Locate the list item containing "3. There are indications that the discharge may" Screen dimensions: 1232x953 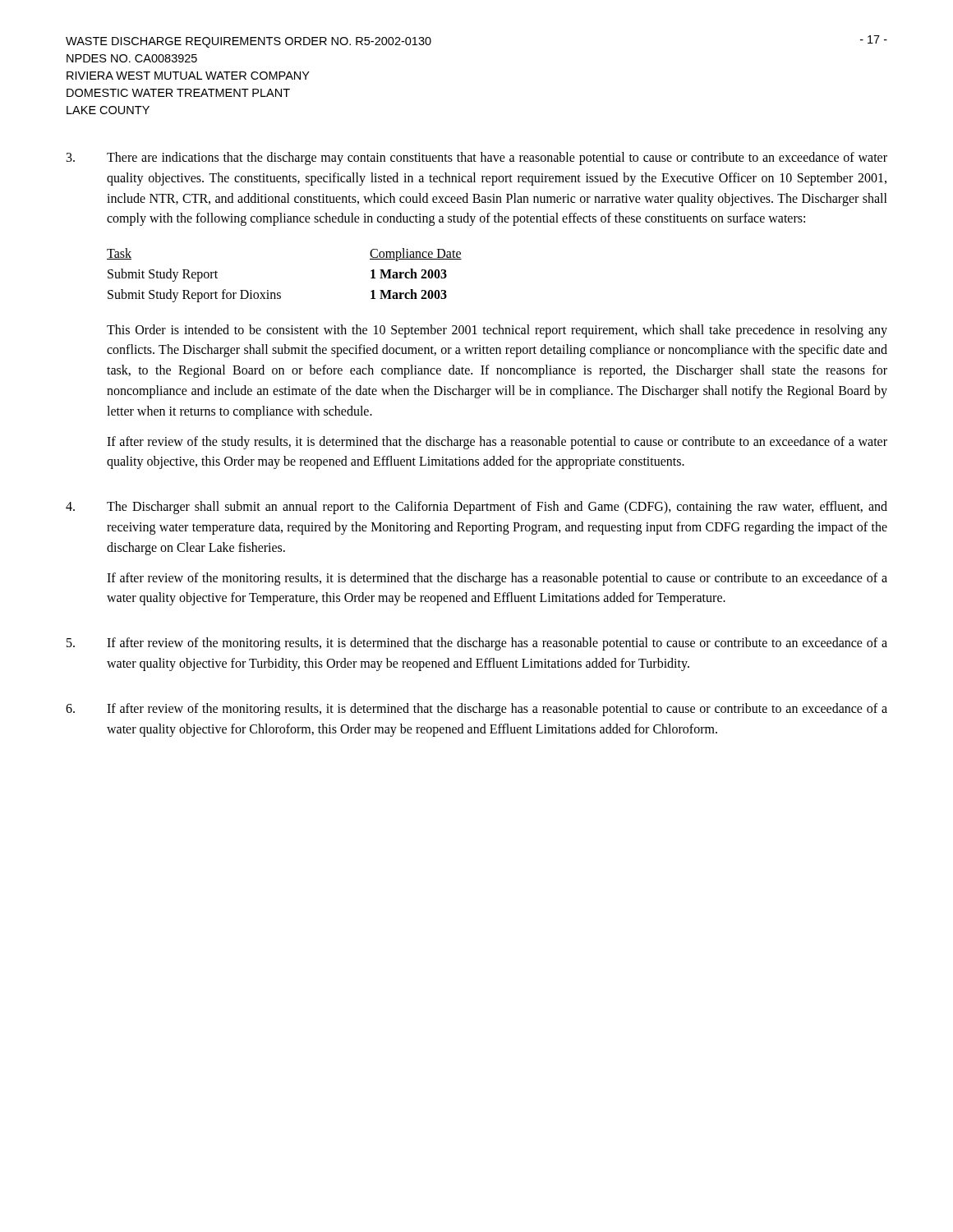[x=476, y=315]
